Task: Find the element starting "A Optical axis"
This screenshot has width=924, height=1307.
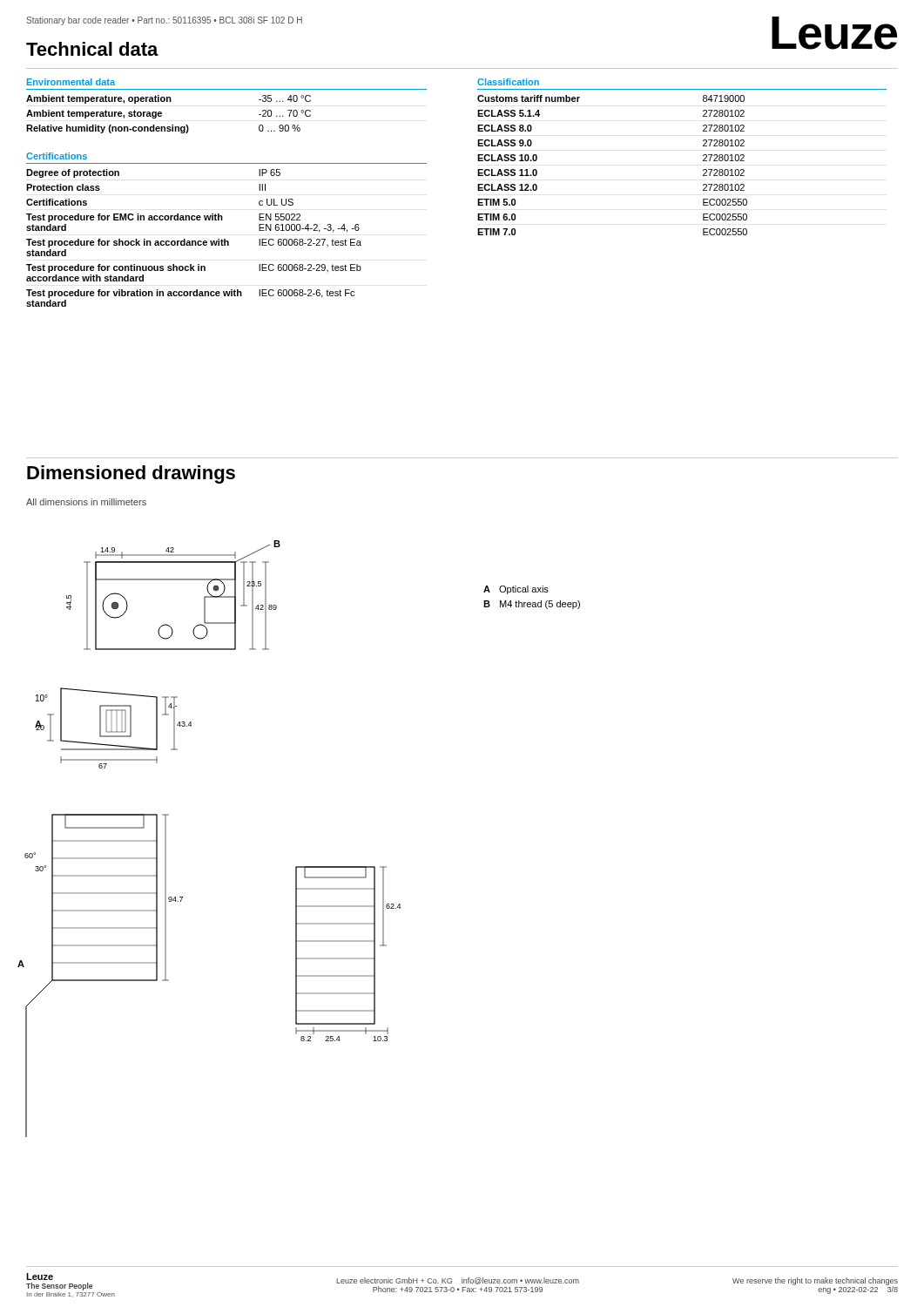Action: [516, 589]
